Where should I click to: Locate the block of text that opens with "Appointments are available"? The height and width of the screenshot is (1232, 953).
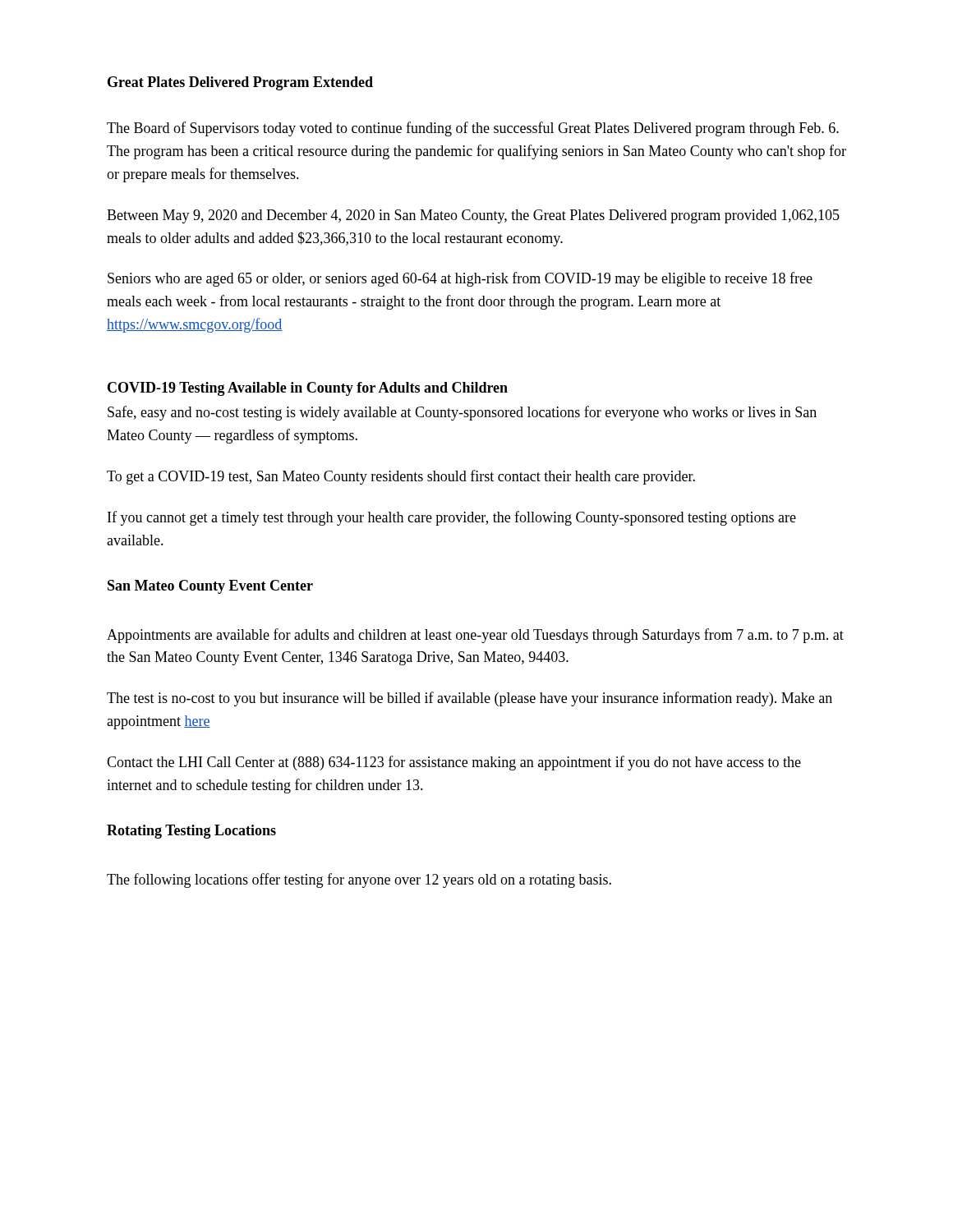tap(475, 646)
